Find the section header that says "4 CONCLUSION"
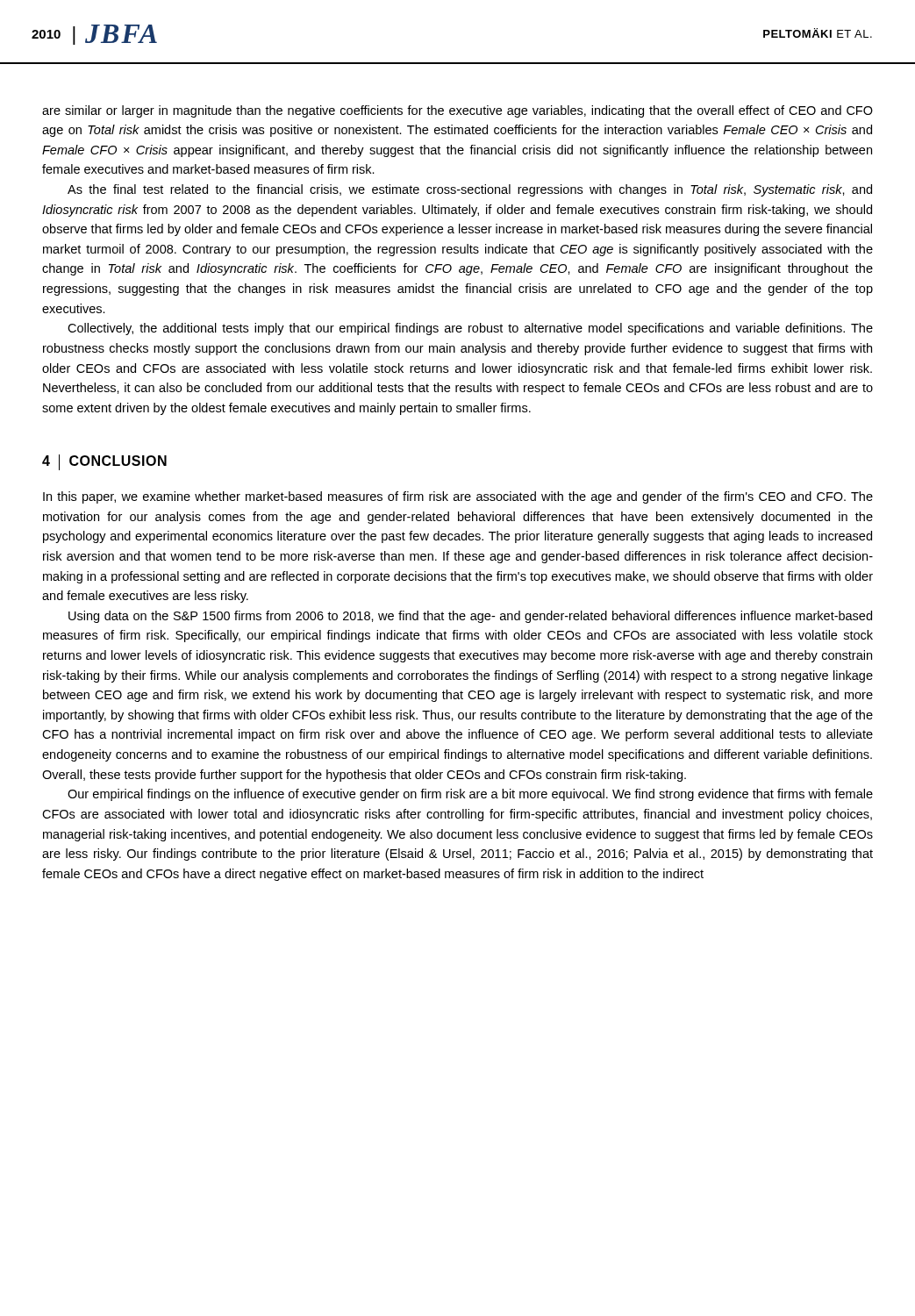Image resolution: width=915 pixels, height=1316 pixels. pos(105,462)
